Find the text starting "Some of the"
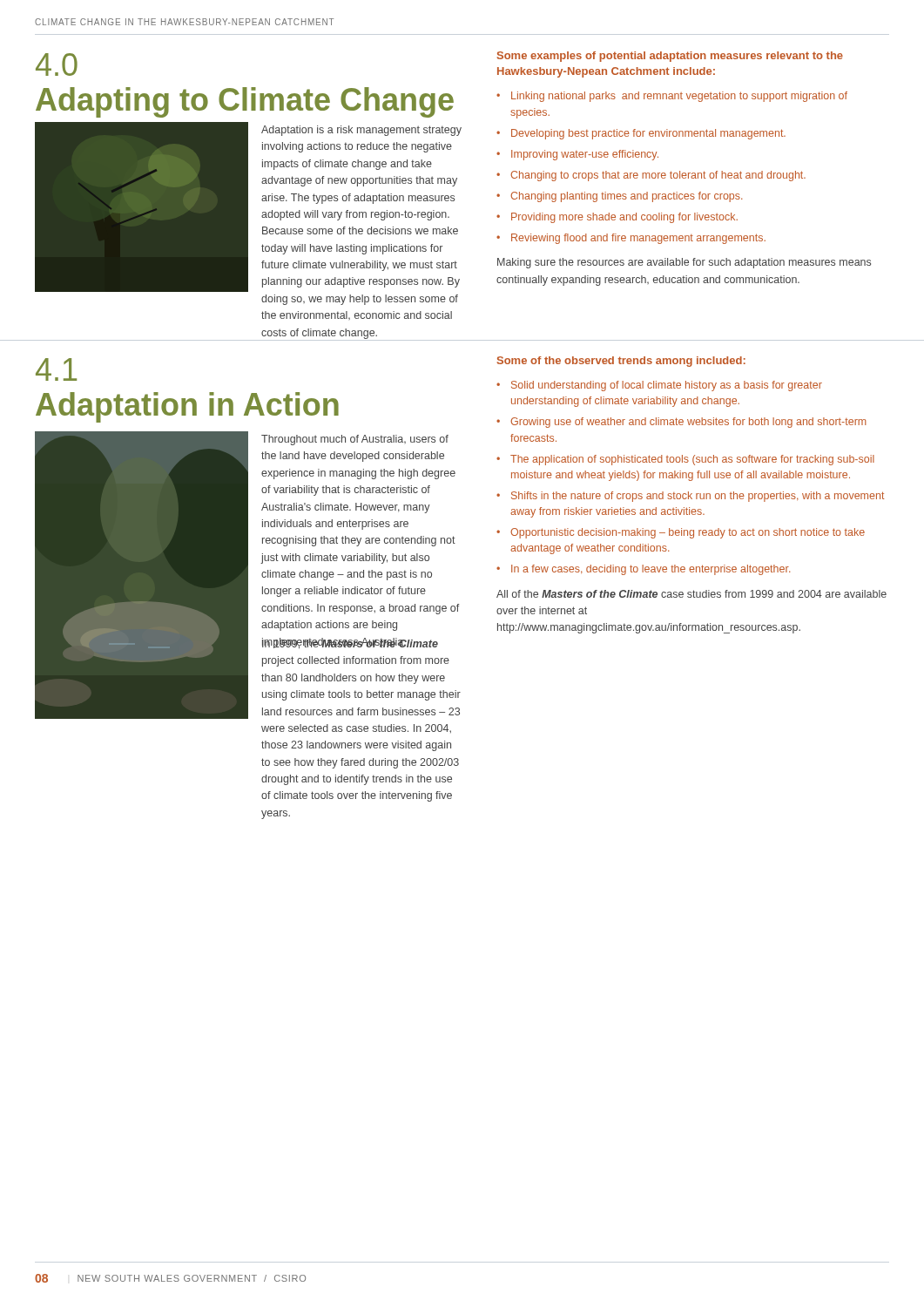 click(x=621, y=360)
